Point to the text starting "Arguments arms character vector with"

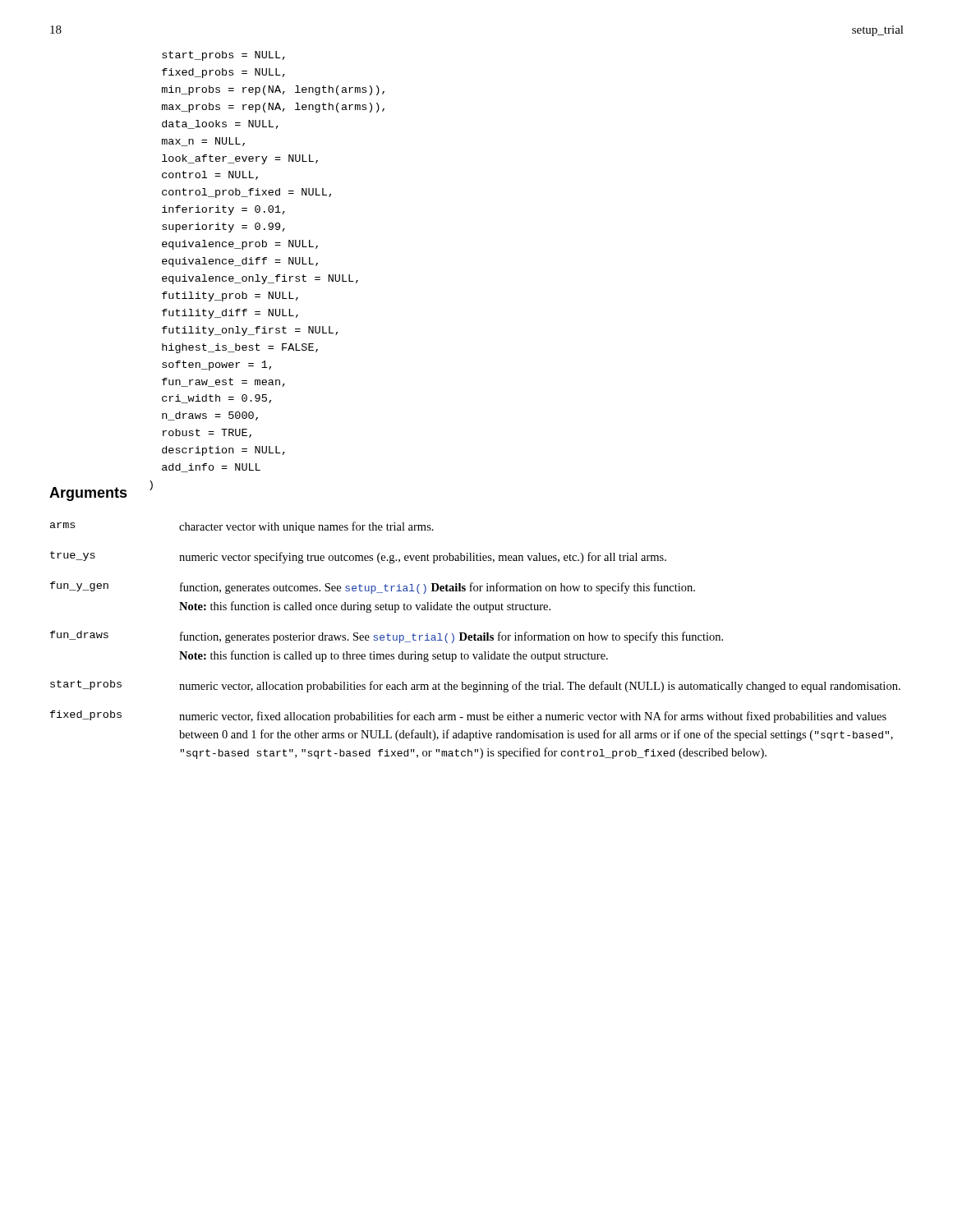(476, 628)
